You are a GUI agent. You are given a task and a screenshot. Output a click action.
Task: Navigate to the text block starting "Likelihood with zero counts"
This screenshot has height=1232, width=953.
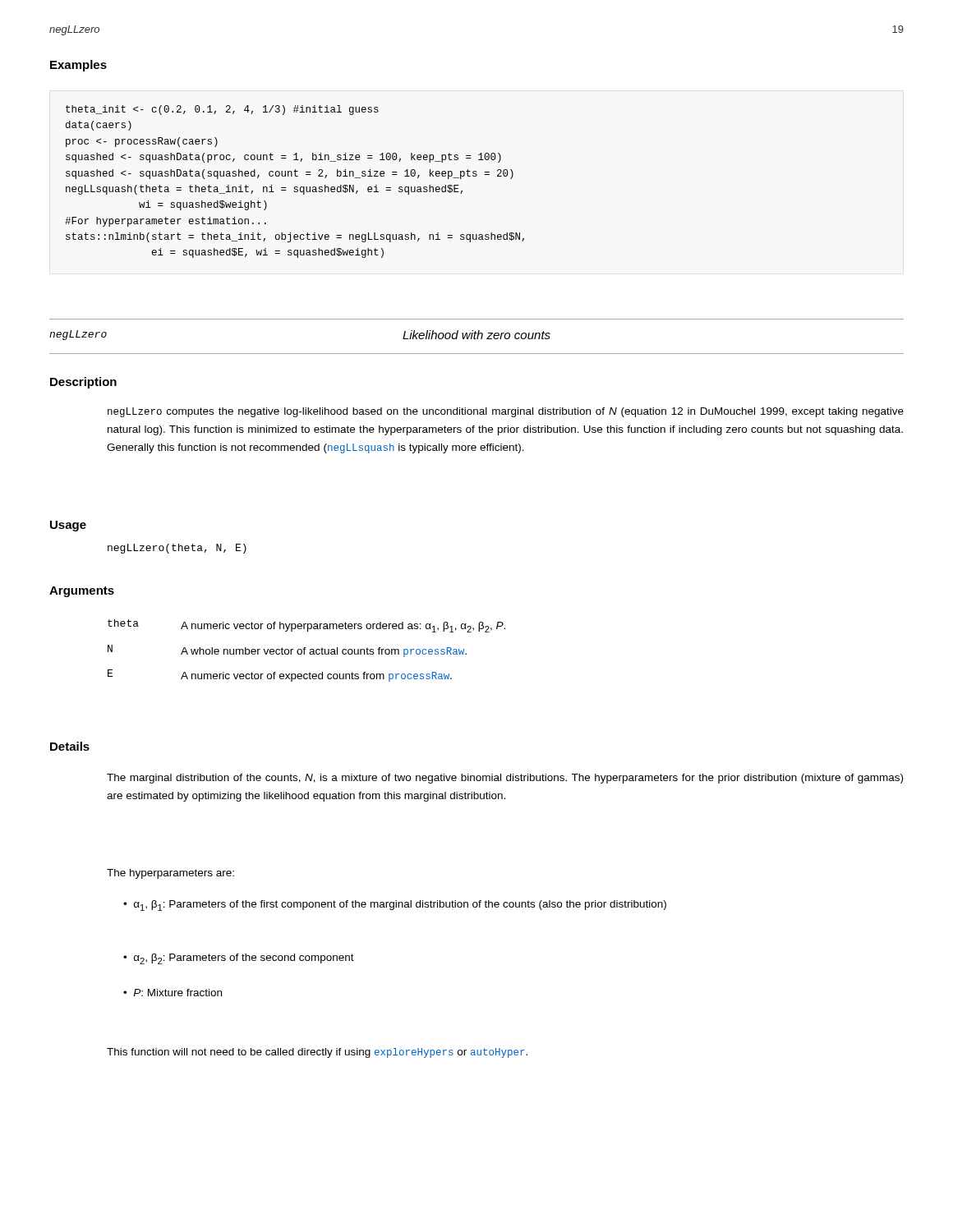(x=476, y=335)
